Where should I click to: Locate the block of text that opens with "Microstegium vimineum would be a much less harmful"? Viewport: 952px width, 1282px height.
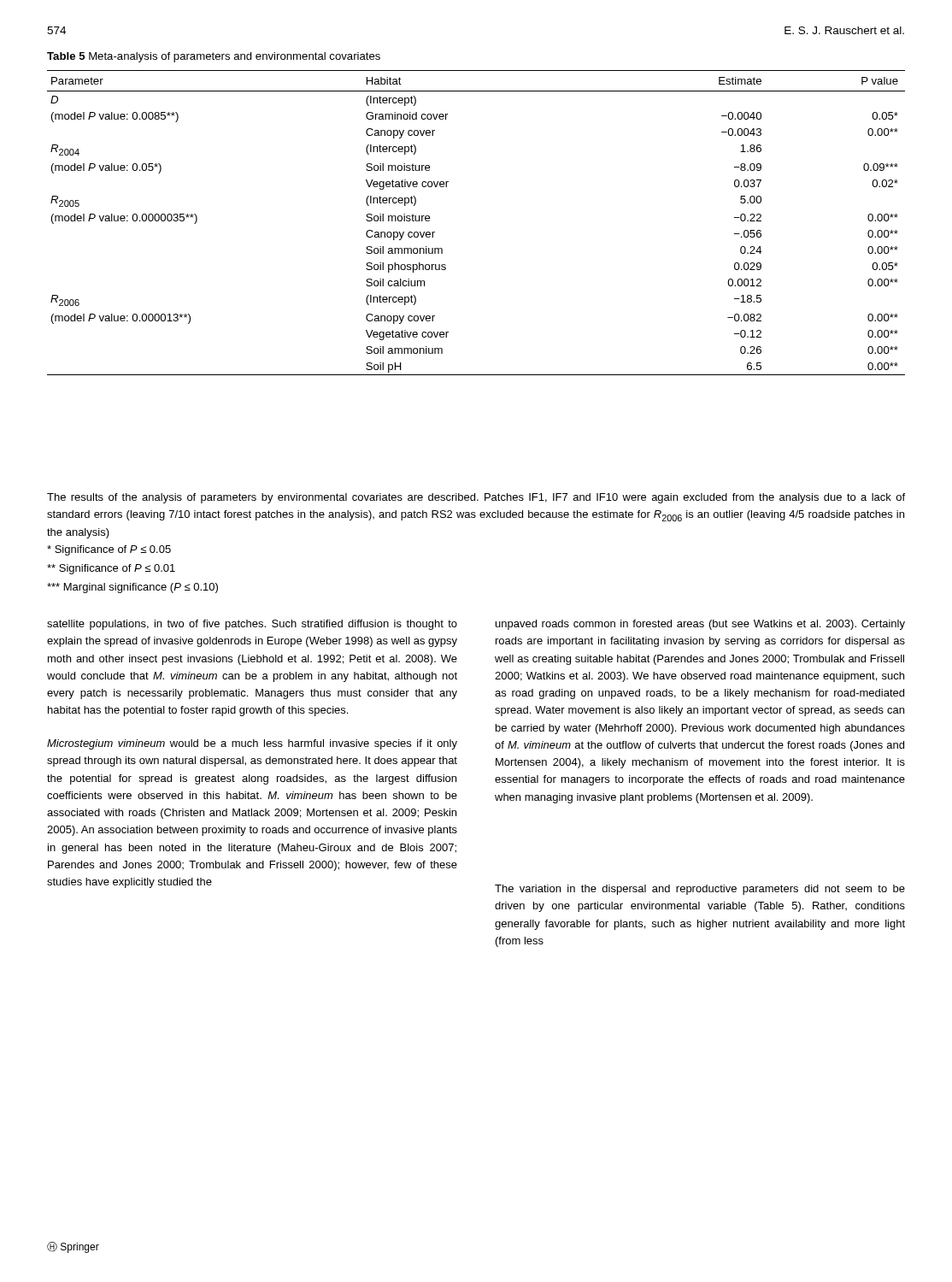[252, 812]
